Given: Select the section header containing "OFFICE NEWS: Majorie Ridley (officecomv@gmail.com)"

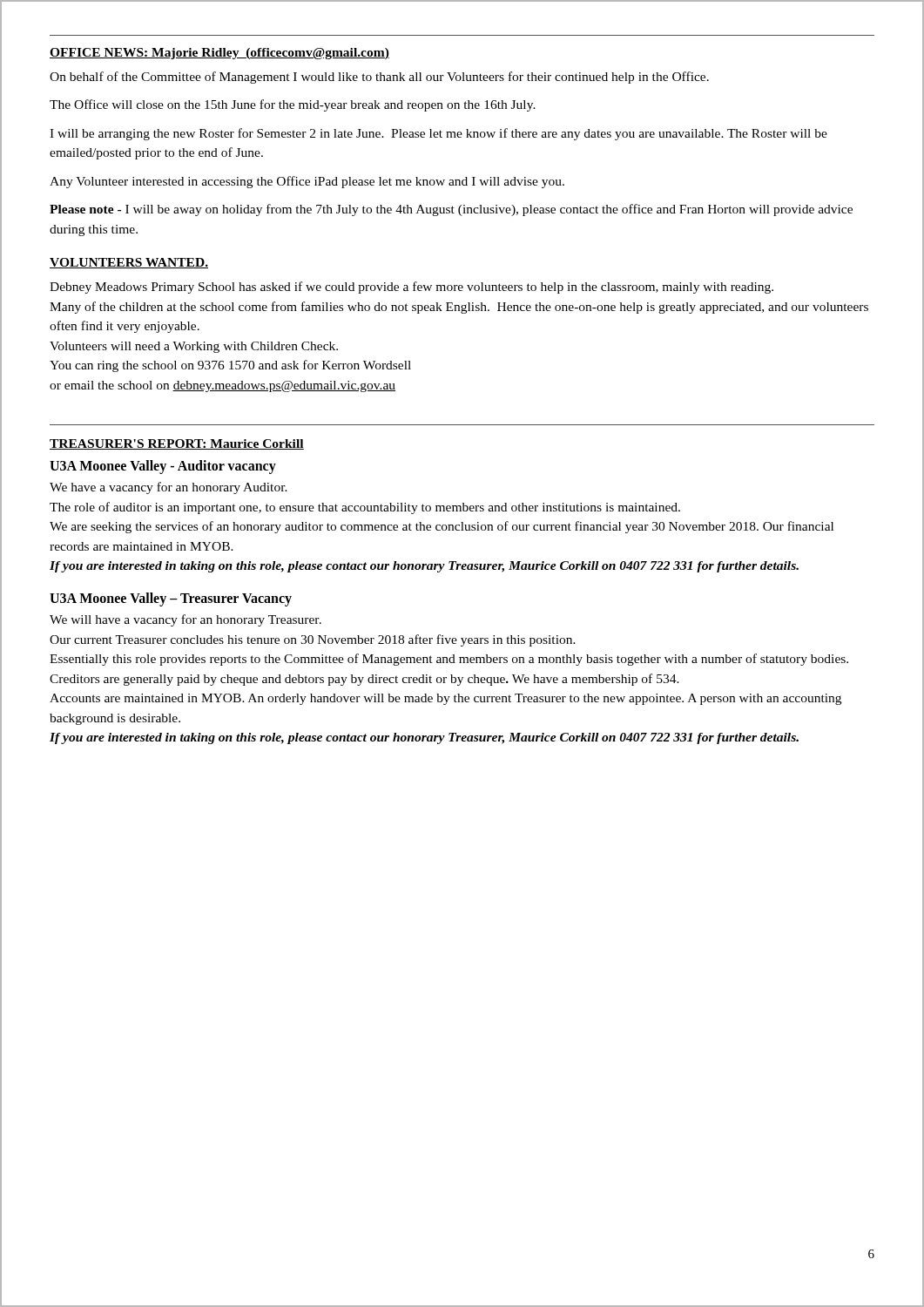Looking at the screenshot, I should [x=219, y=52].
